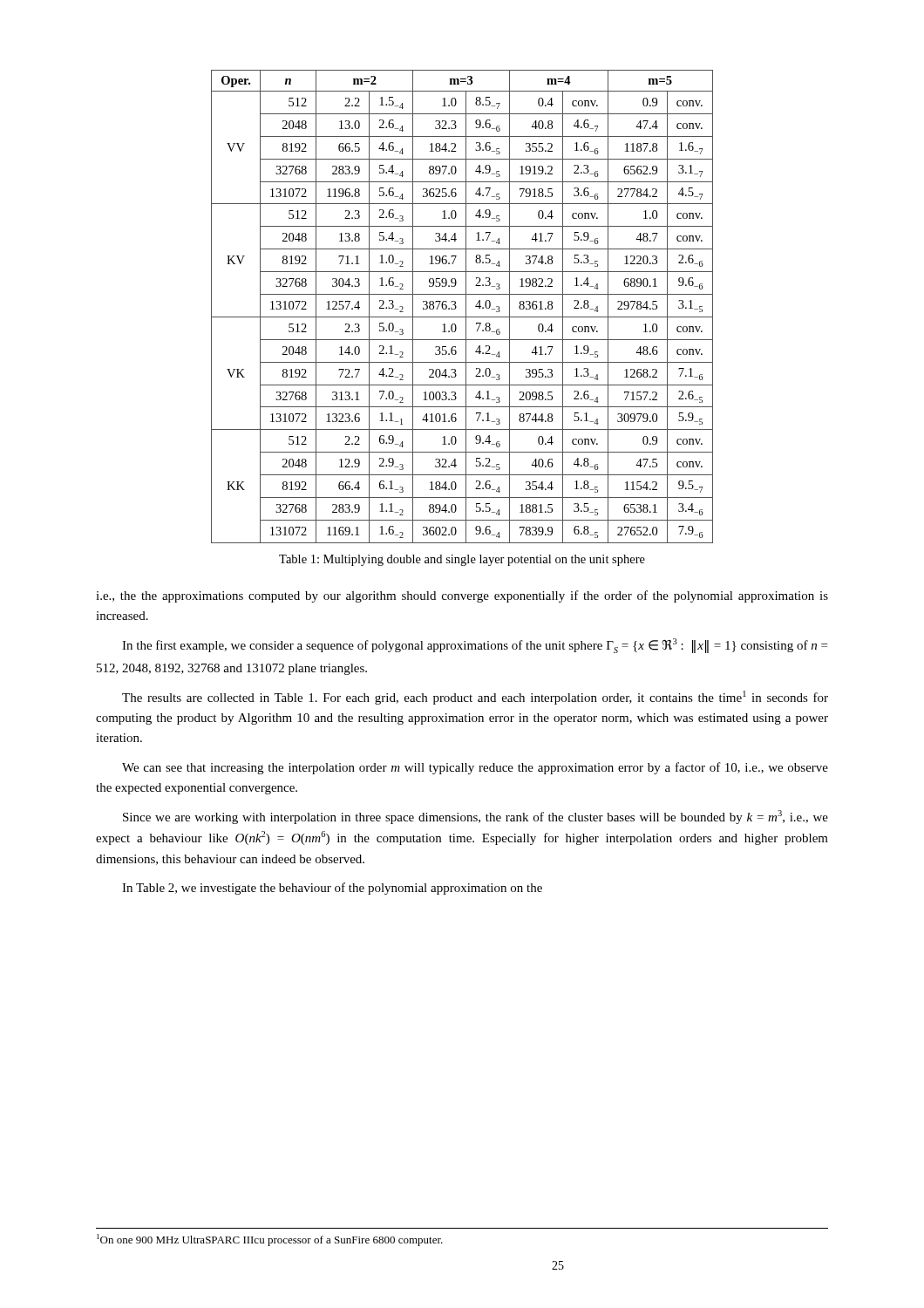Select the table that reads "2.6 −4"
Screen dimensions: 1308x924
[462, 306]
